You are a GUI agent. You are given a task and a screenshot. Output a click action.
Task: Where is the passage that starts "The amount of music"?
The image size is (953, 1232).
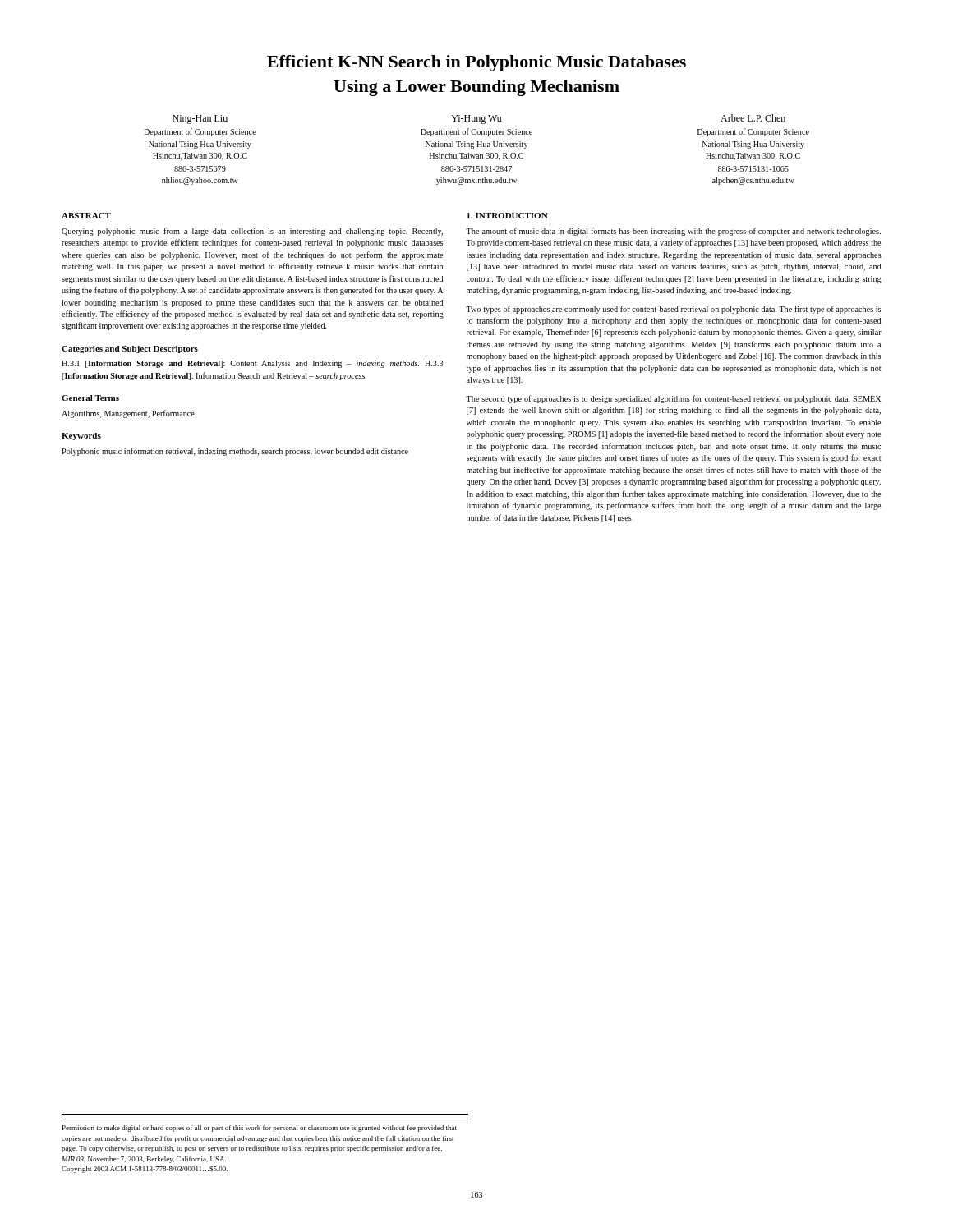[674, 261]
